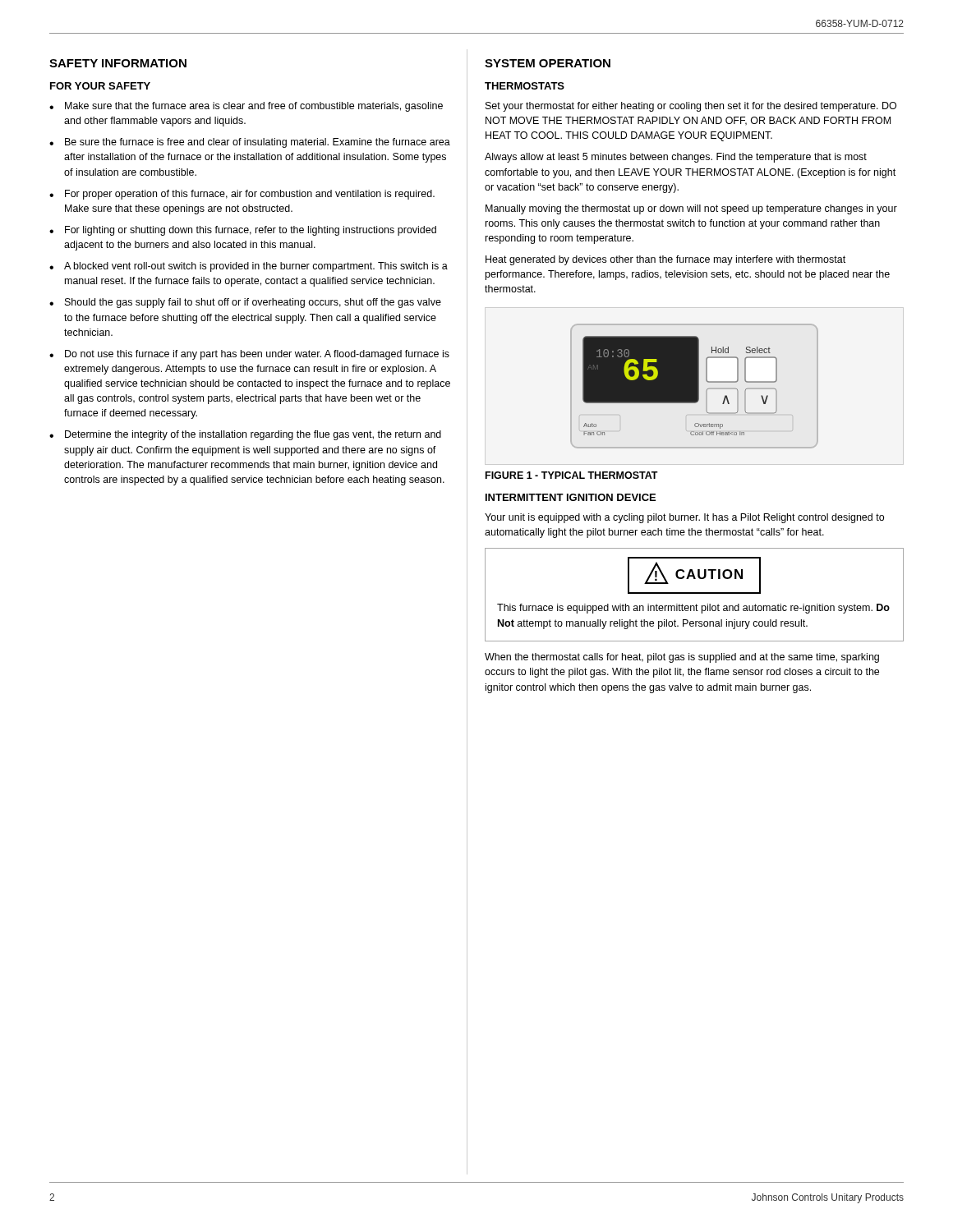Point to "SYSTEM OPERATION"
The height and width of the screenshot is (1232, 953).
548,63
